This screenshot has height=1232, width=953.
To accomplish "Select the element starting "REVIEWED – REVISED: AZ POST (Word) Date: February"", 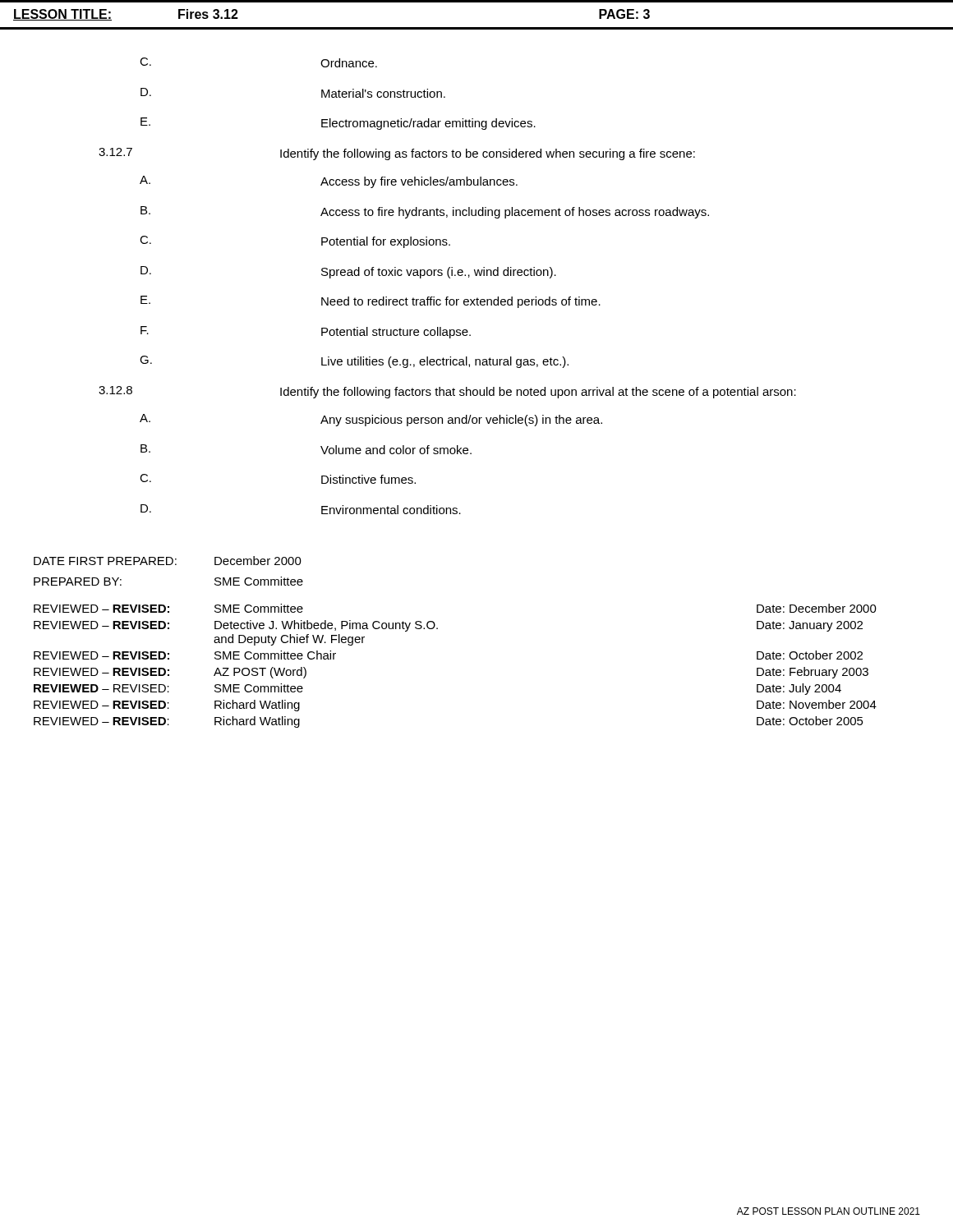I will tap(97, 673).
